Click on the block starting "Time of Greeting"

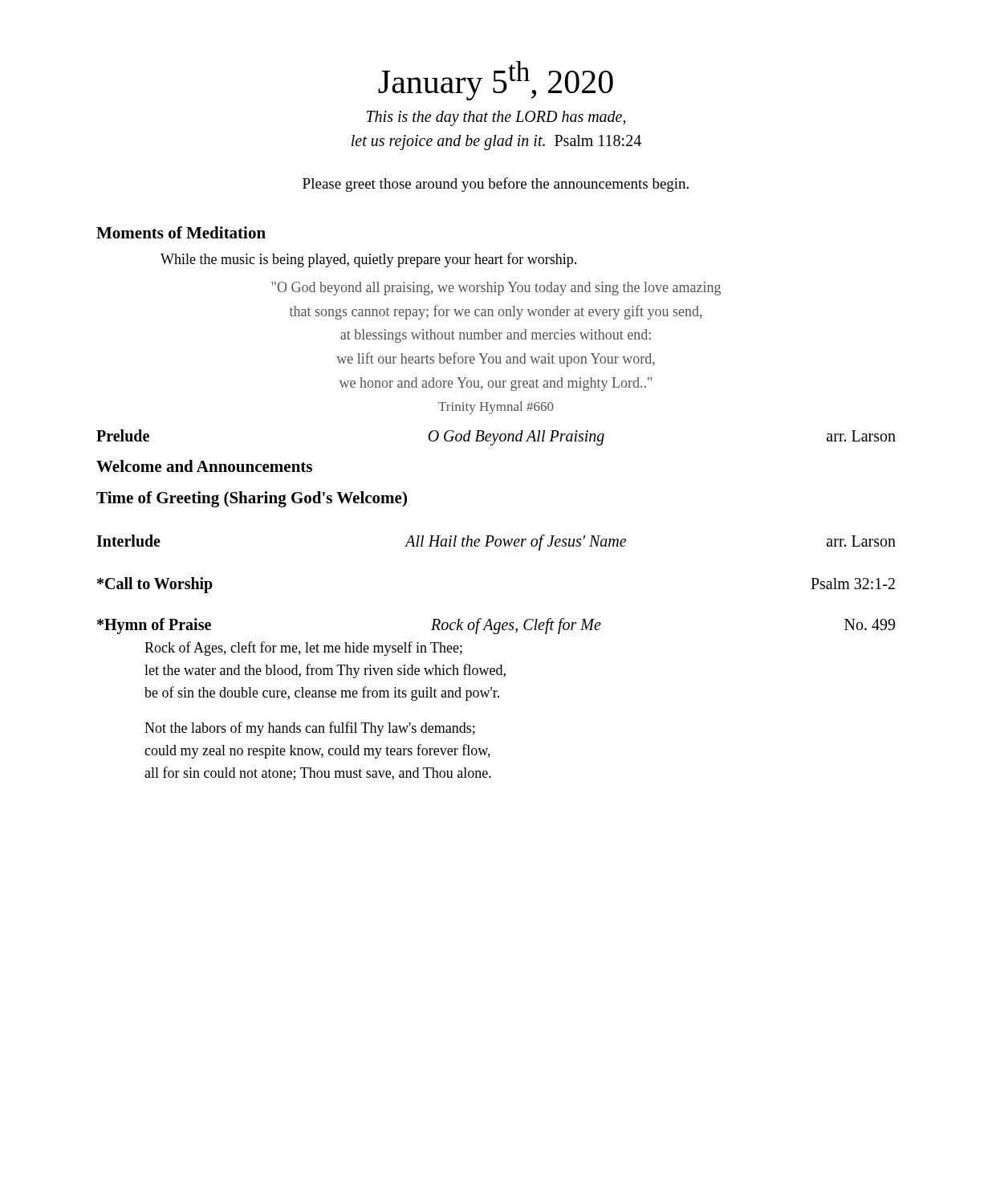(252, 498)
